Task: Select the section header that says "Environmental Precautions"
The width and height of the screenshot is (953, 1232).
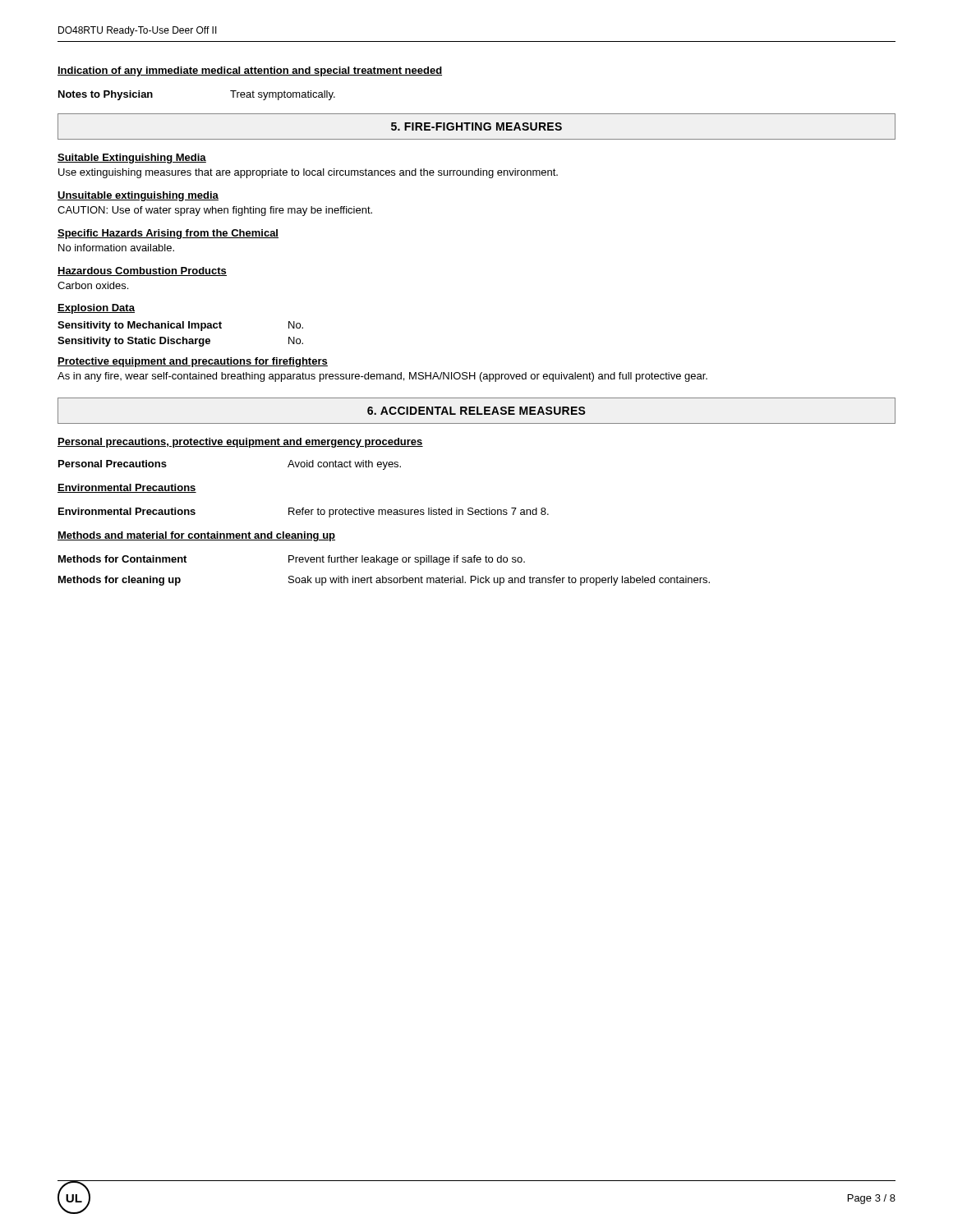Action: click(127, 488)
